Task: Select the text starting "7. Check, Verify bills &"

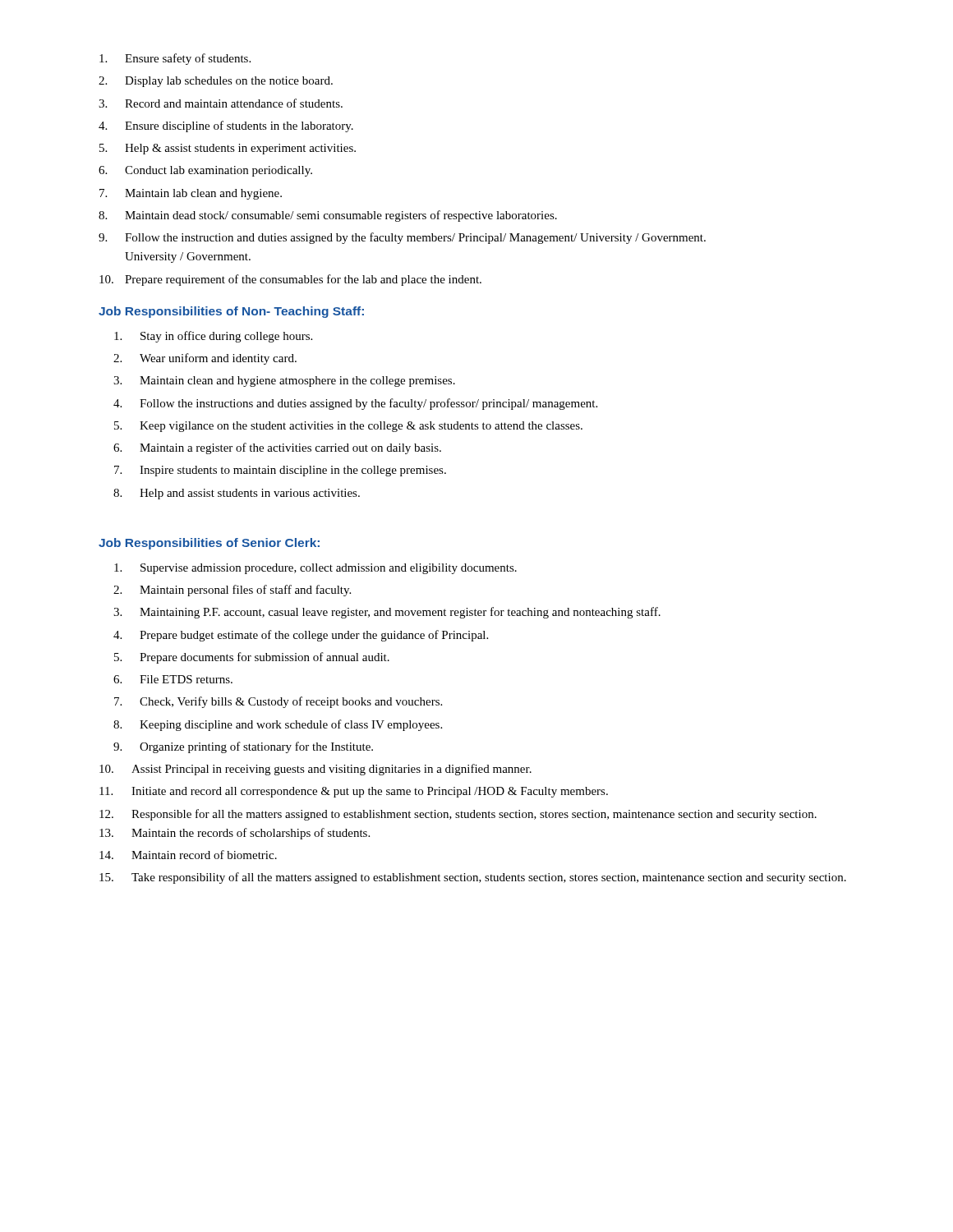Action: [x=278, y=702]
